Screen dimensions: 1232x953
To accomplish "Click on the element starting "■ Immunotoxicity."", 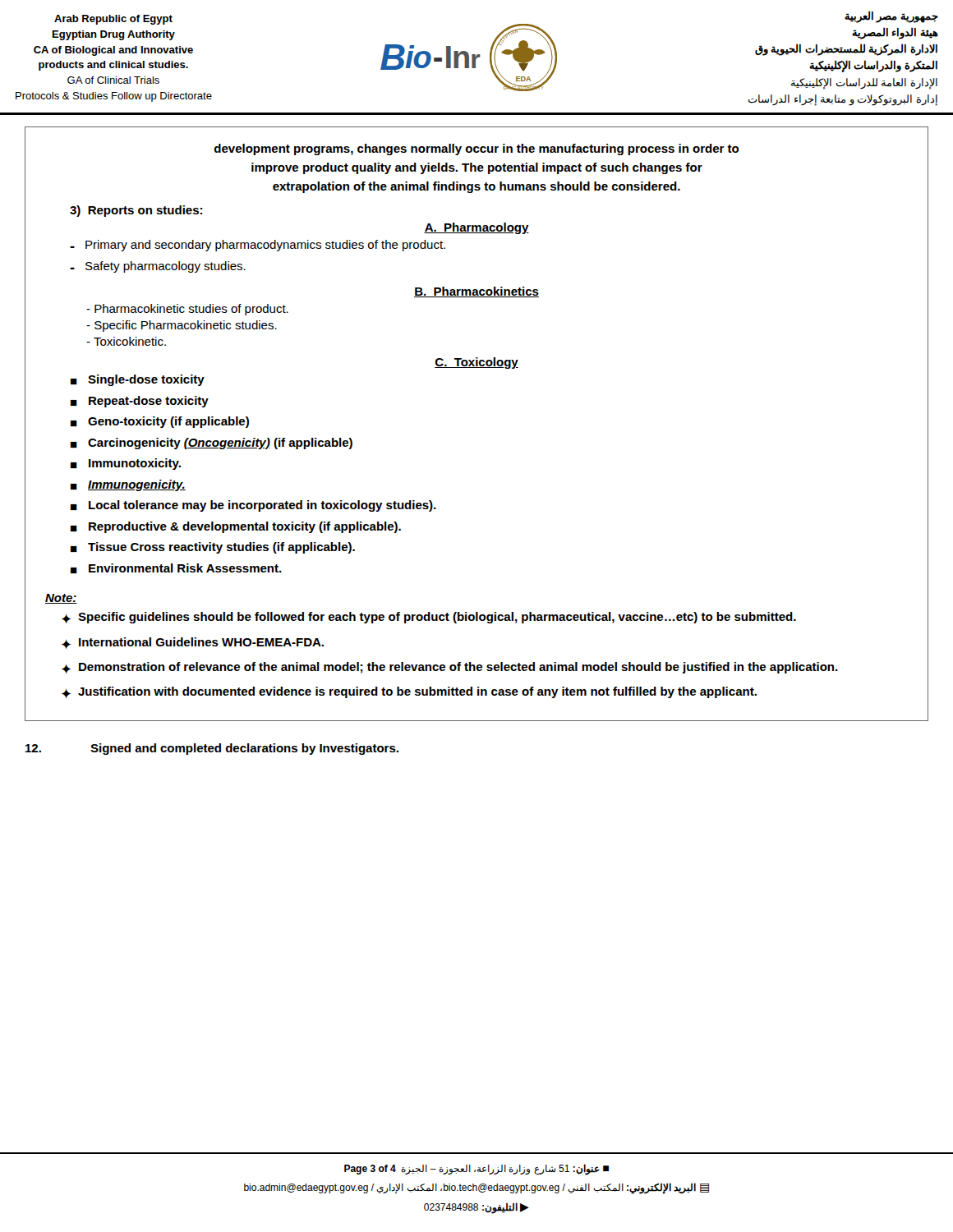I will [126, 465].
